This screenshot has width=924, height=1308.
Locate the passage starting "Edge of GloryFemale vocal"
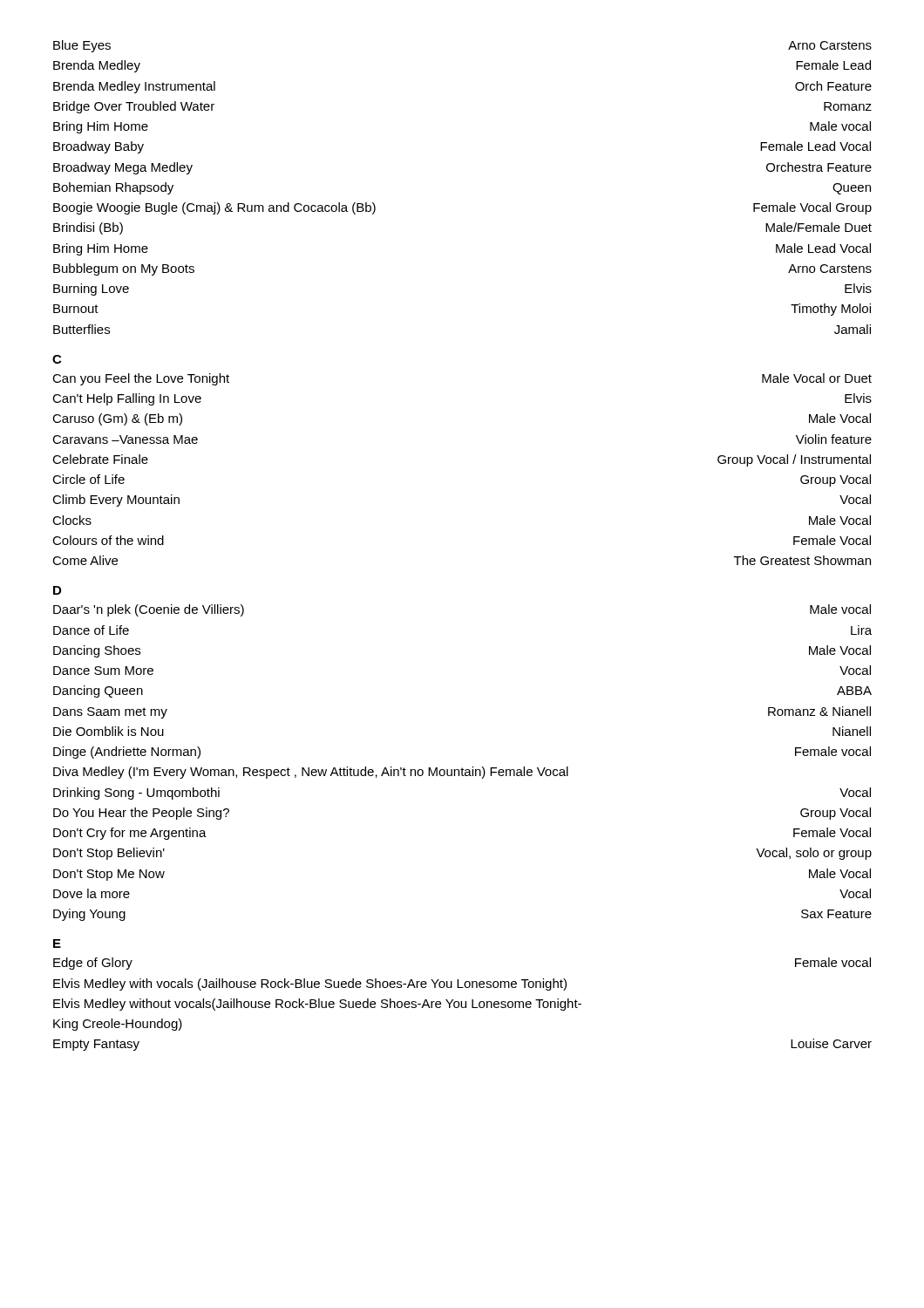pyautogui.click(x=92, y=963)
